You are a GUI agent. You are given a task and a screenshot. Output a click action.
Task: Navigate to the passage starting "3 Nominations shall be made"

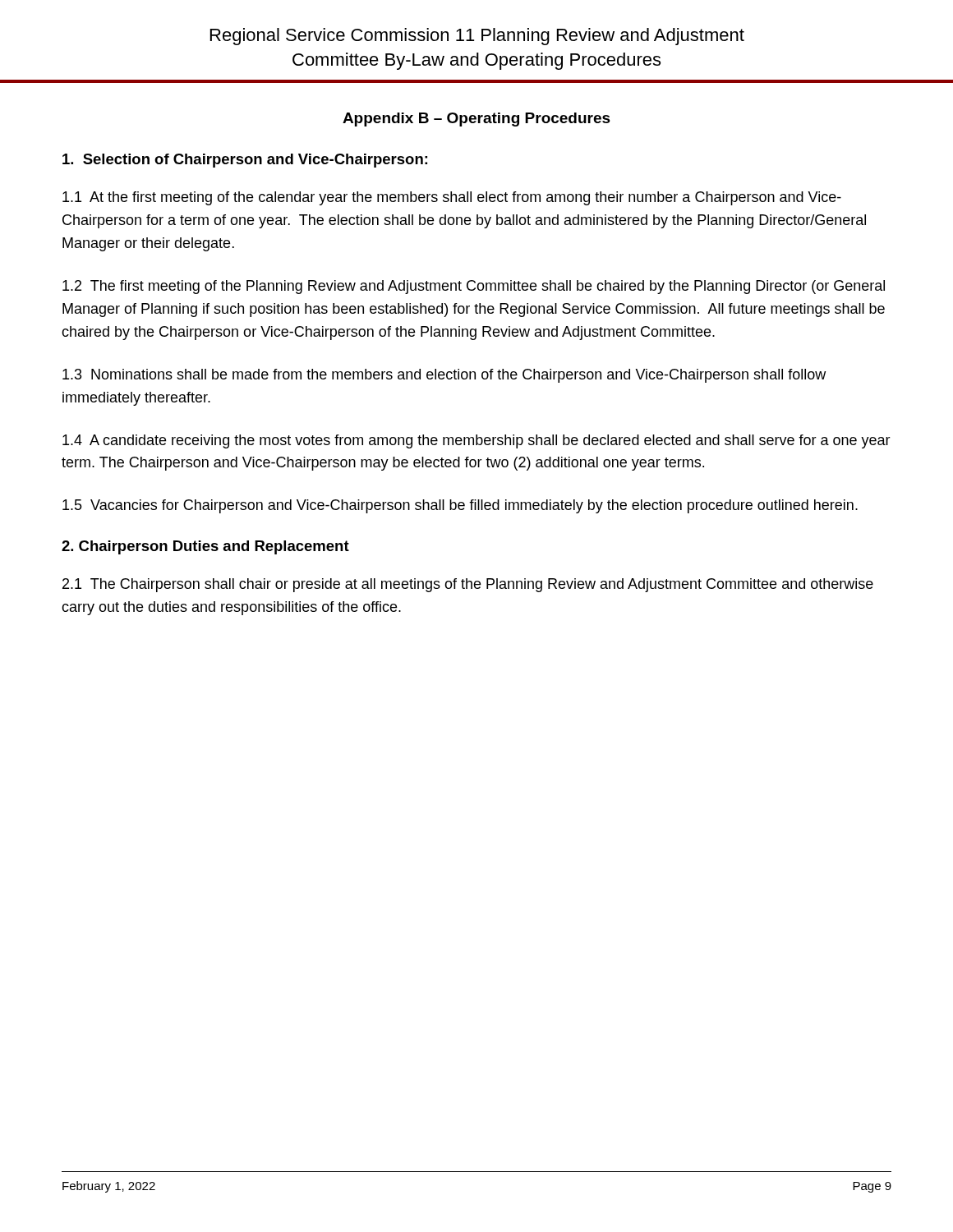tap(444, 386)
